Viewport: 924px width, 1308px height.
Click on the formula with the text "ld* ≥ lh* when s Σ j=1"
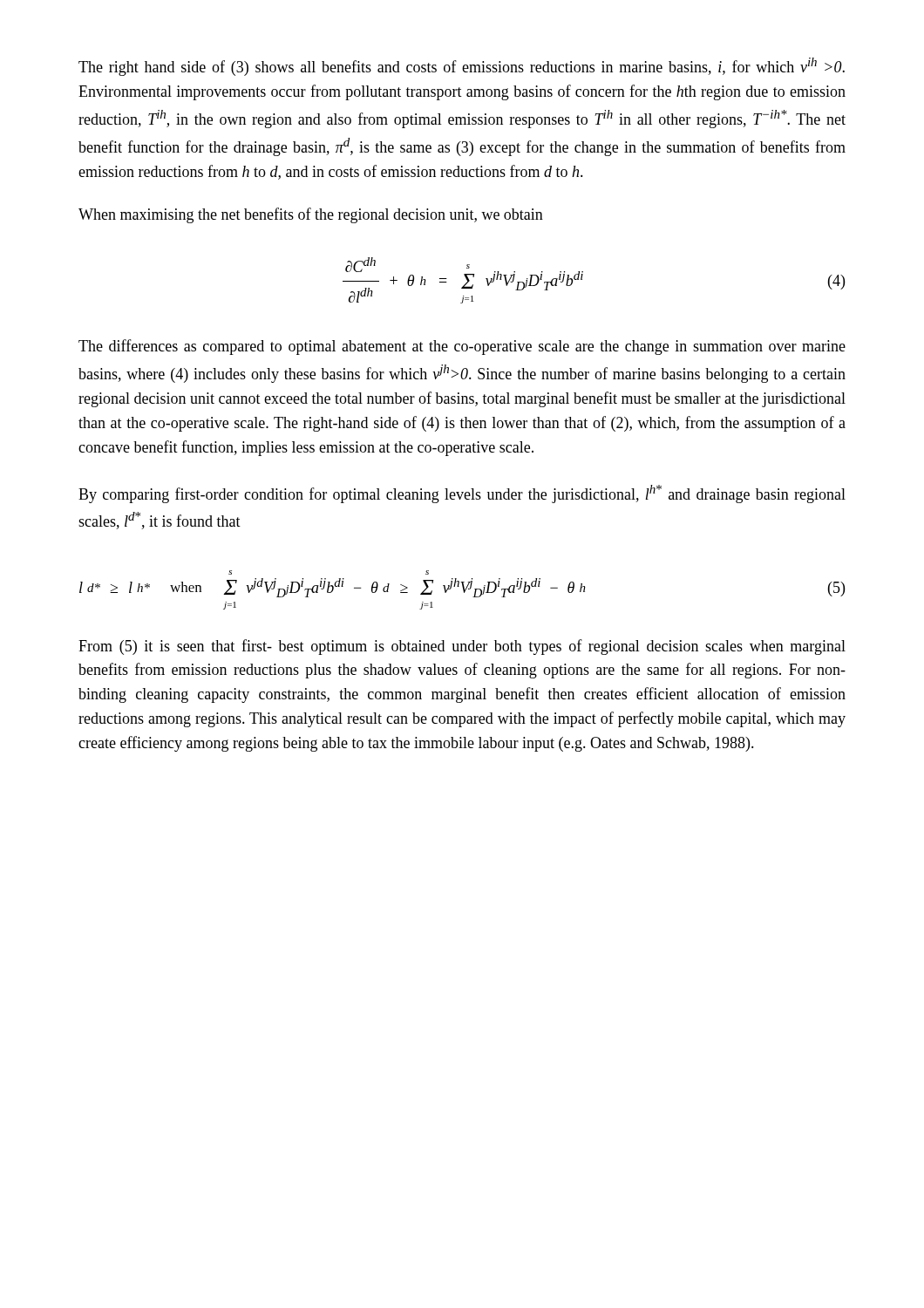[462, 588]
